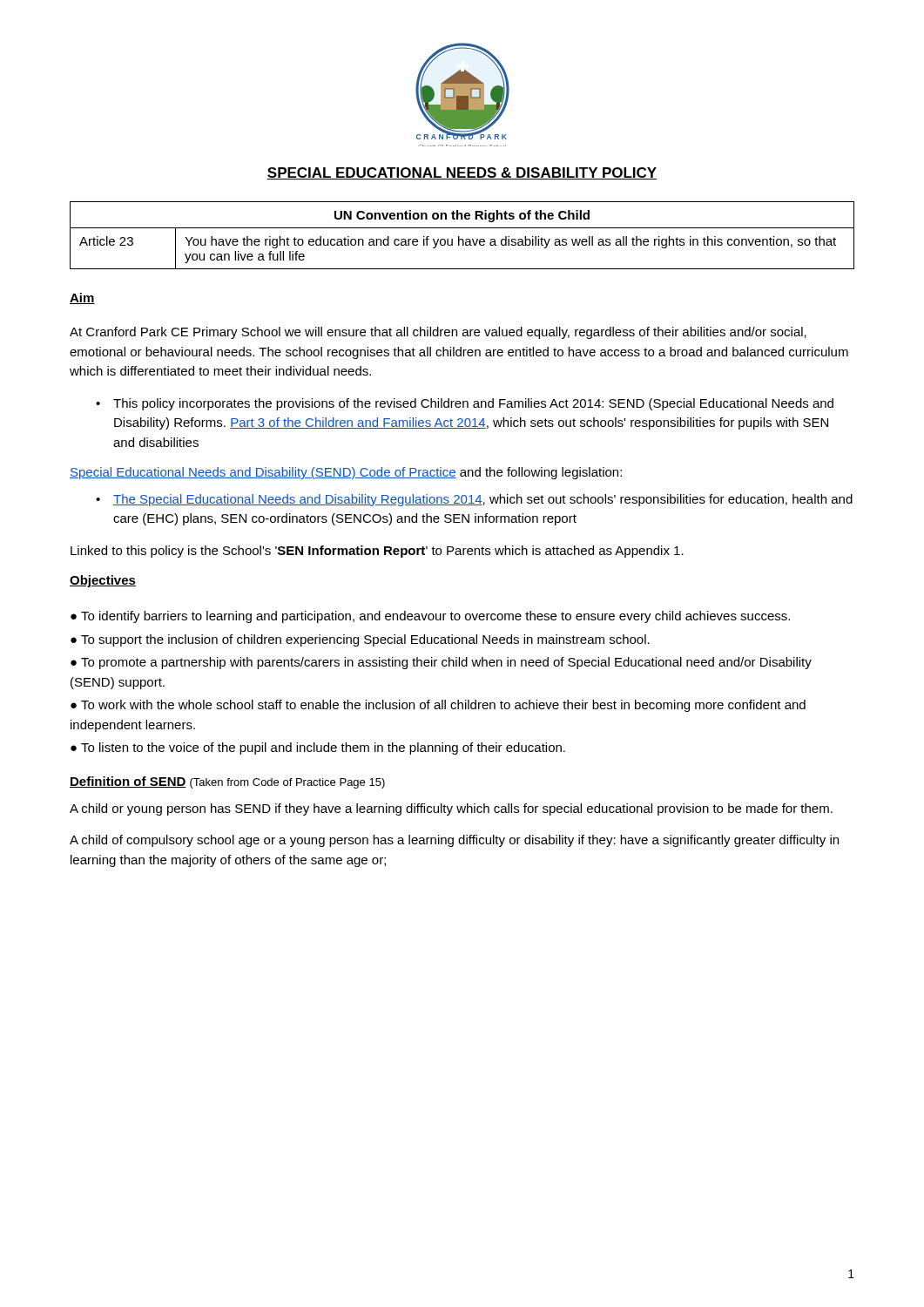Locate the section header that says "Definition of SEND (Taken from Code of"
Viewport: 924px width, 1307px height.
[227, 781]
